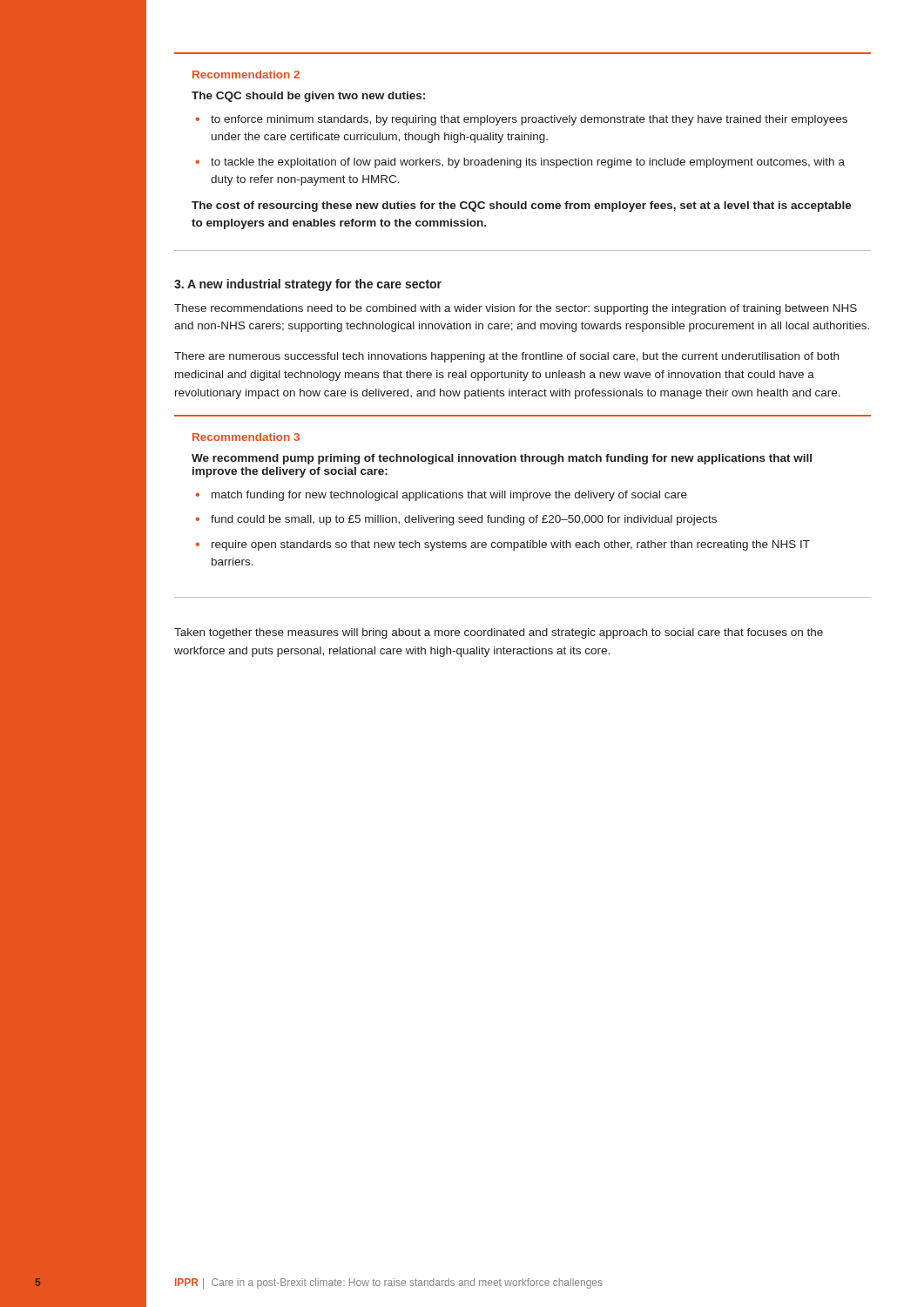
Task: Locate the block starting "These recommendations need to"
Action: click(x=522, y=317)
